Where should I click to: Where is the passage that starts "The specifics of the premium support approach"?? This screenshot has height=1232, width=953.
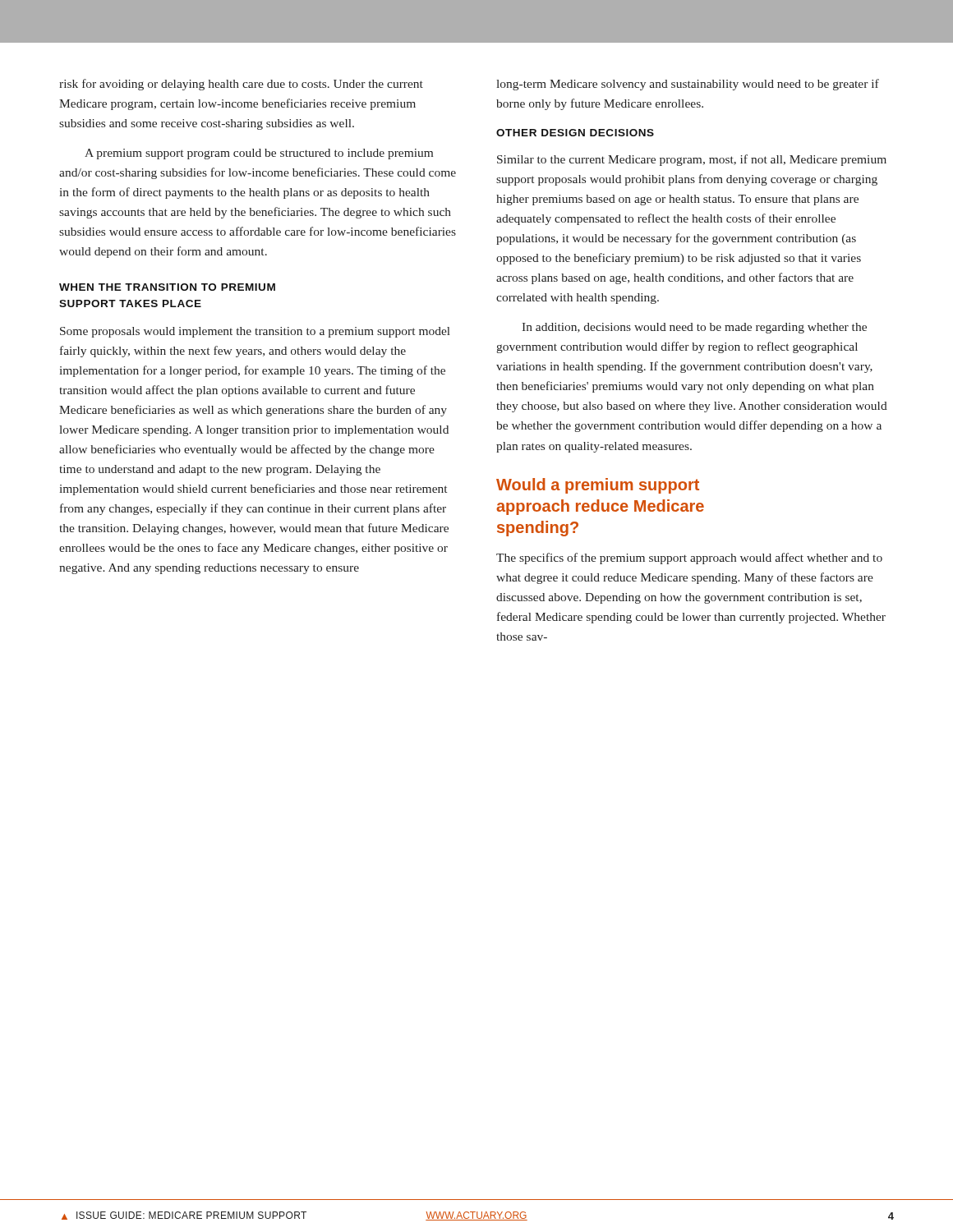click(x=695, y=597)
